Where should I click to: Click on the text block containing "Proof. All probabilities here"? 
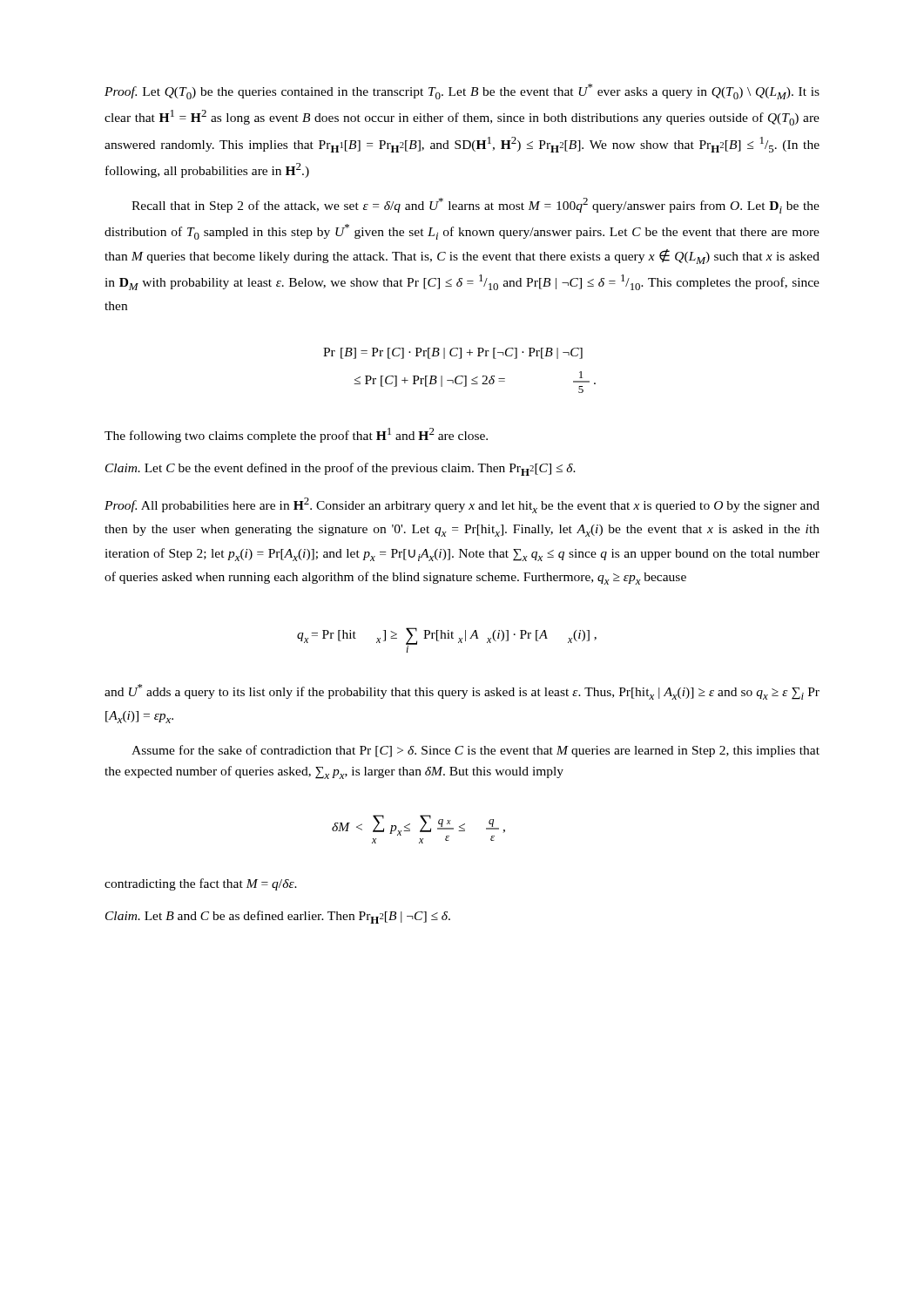pyautogui.click(x=462, y=541)
